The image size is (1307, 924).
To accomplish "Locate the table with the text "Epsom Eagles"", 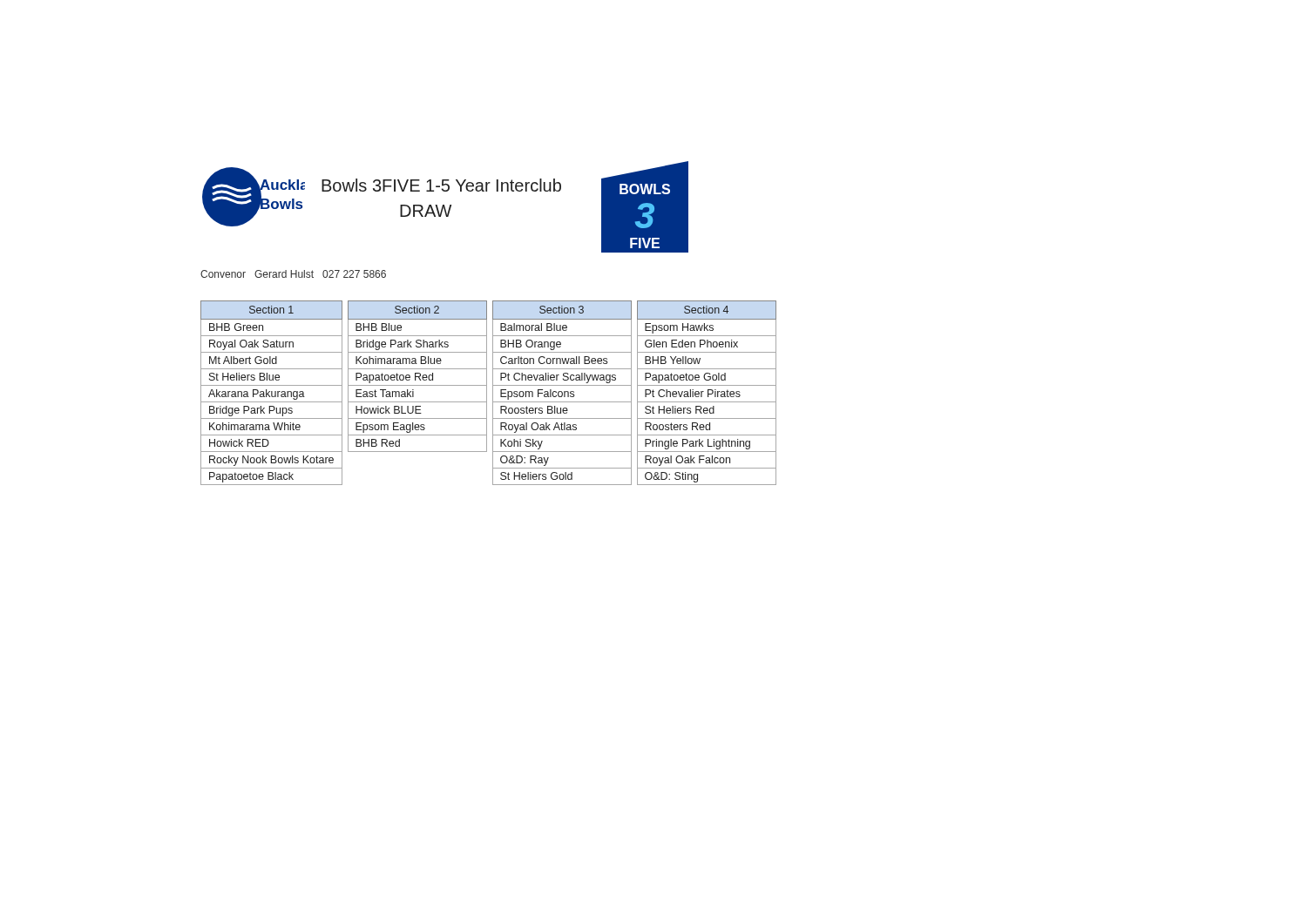I will [x=417, y=393].
